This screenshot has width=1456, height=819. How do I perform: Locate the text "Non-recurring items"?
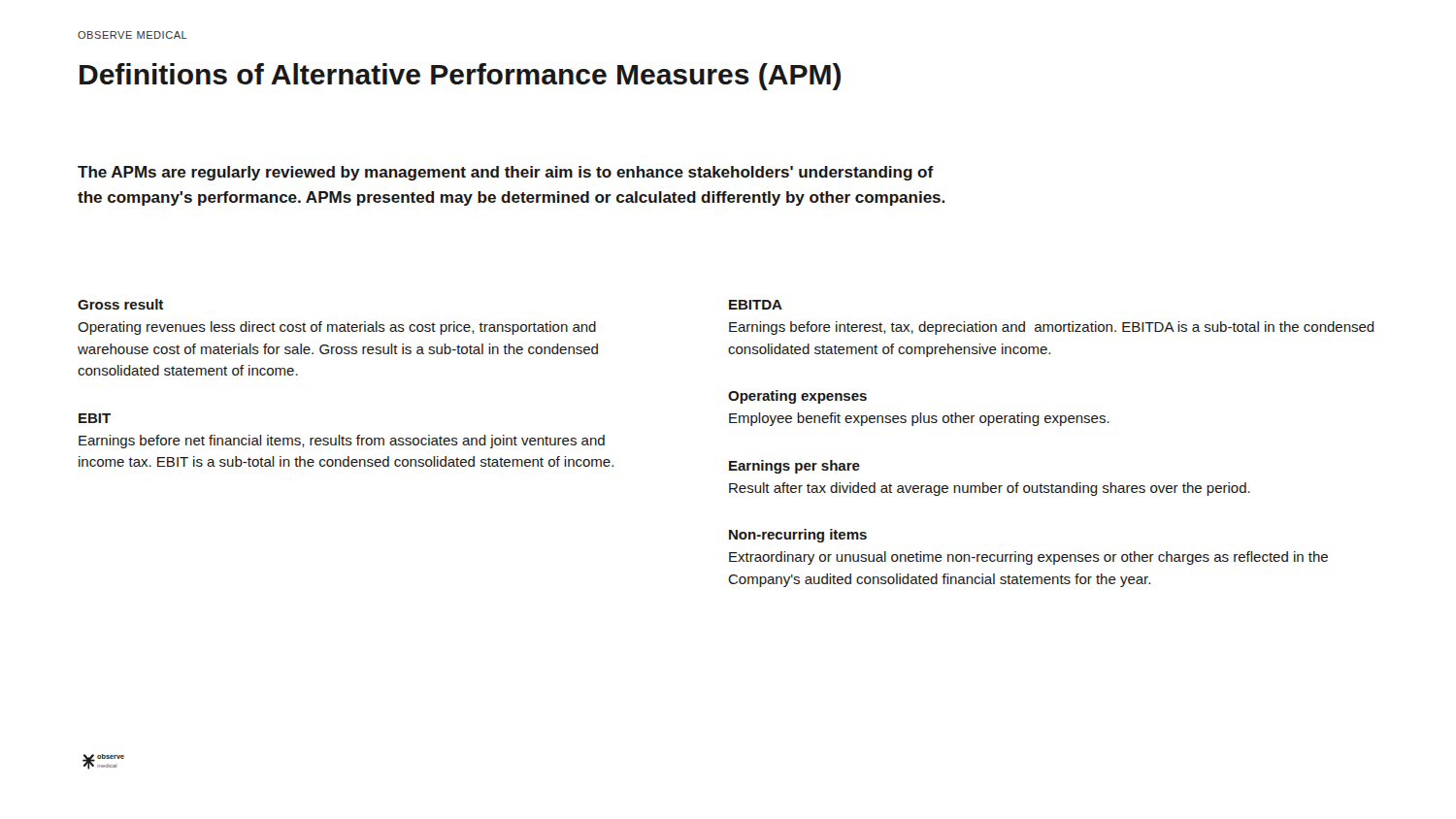pos(798,534)
